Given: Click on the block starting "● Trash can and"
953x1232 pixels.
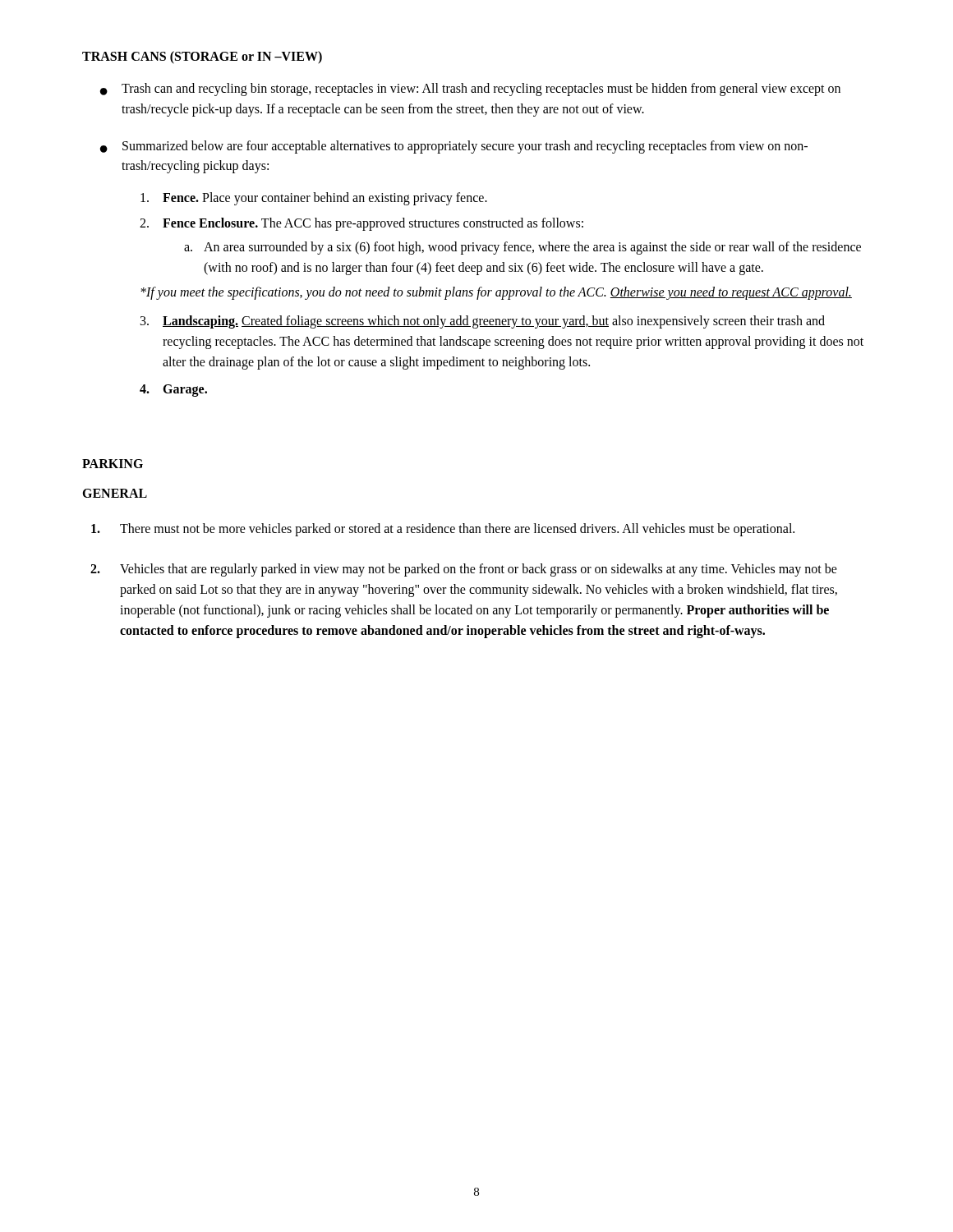Looking at the screenshot, I should [485, 99].
